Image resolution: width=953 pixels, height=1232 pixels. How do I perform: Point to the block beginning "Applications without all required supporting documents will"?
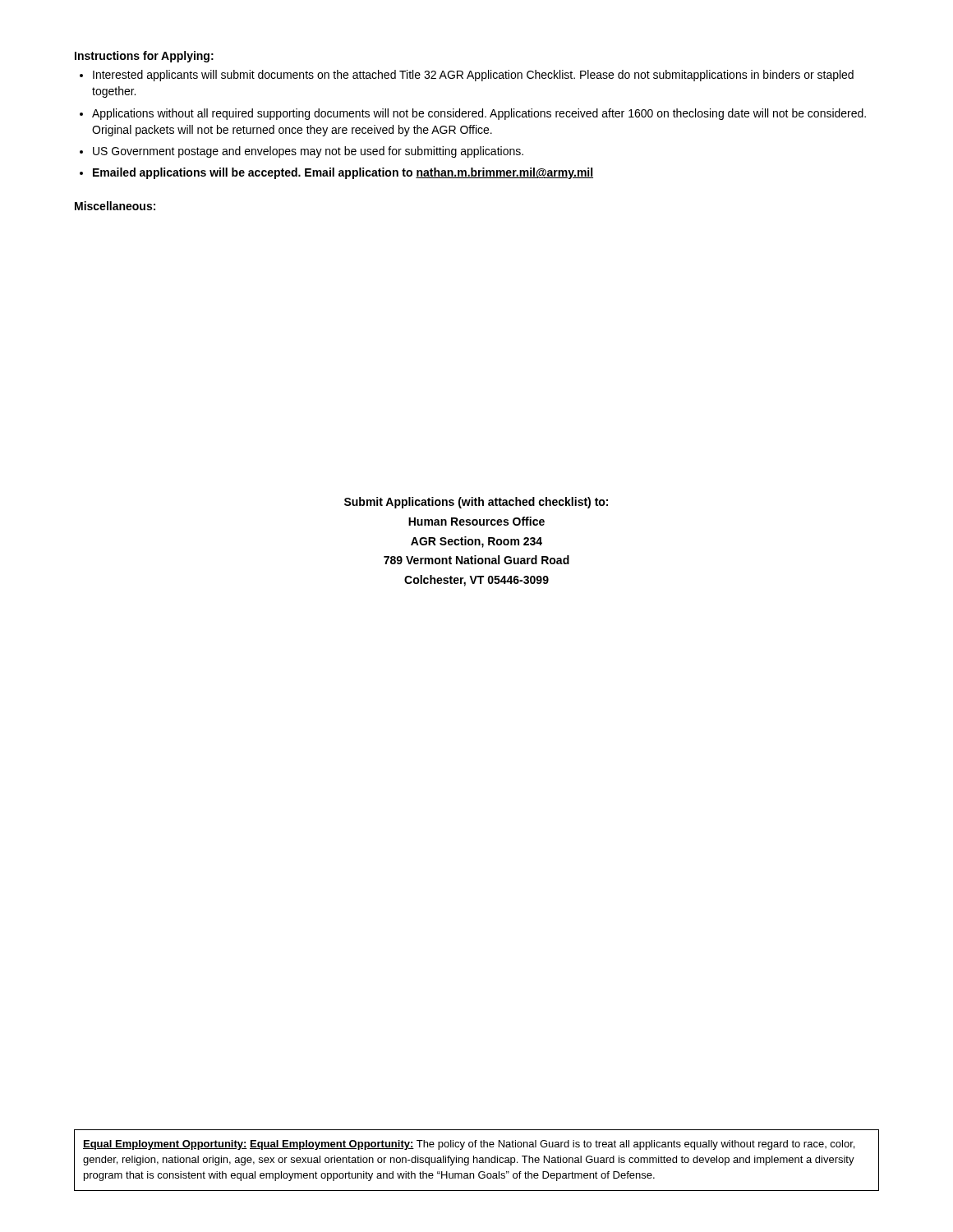coord(480,121)
